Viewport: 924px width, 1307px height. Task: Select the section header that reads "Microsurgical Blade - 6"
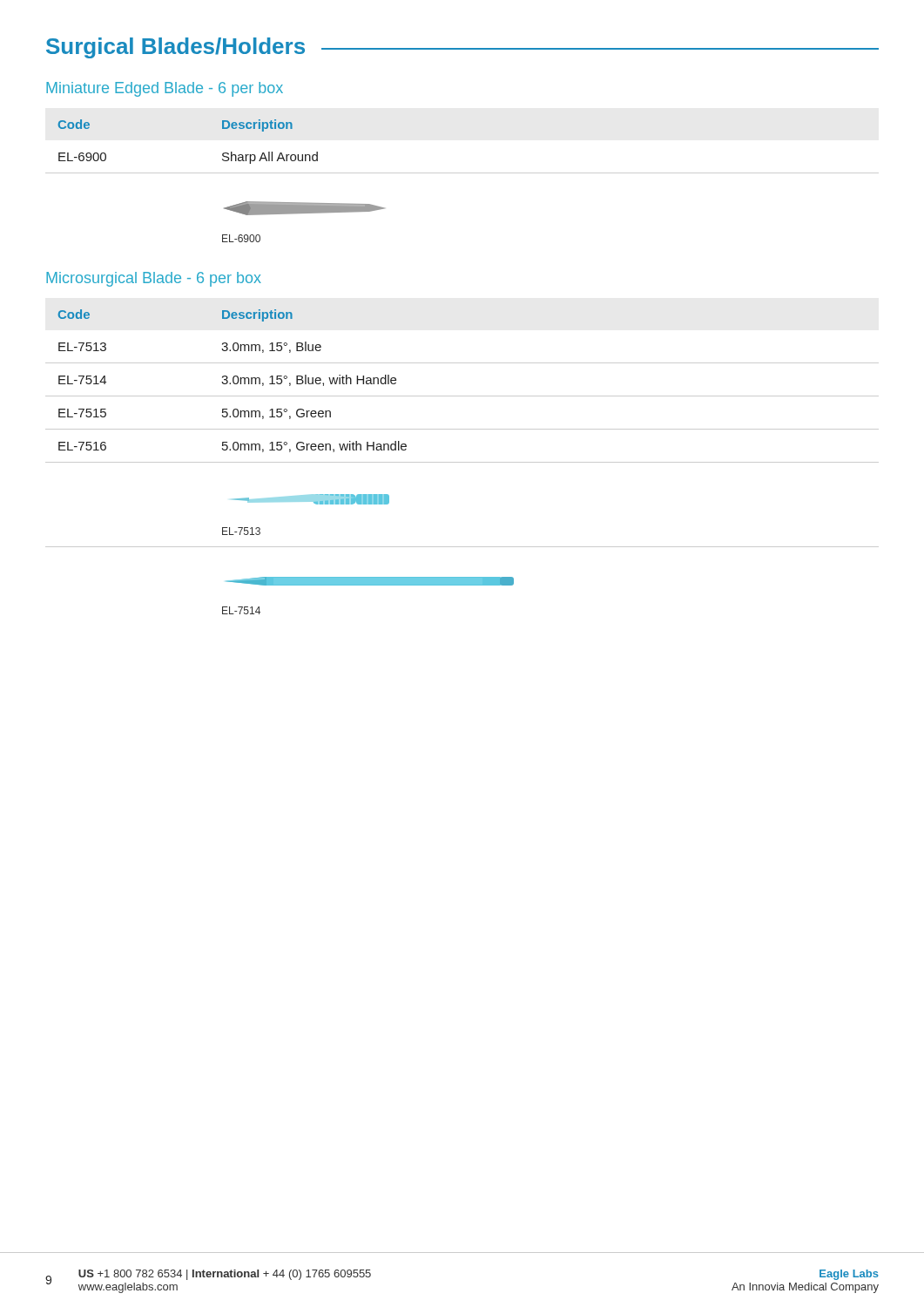(x=153, y=278)
